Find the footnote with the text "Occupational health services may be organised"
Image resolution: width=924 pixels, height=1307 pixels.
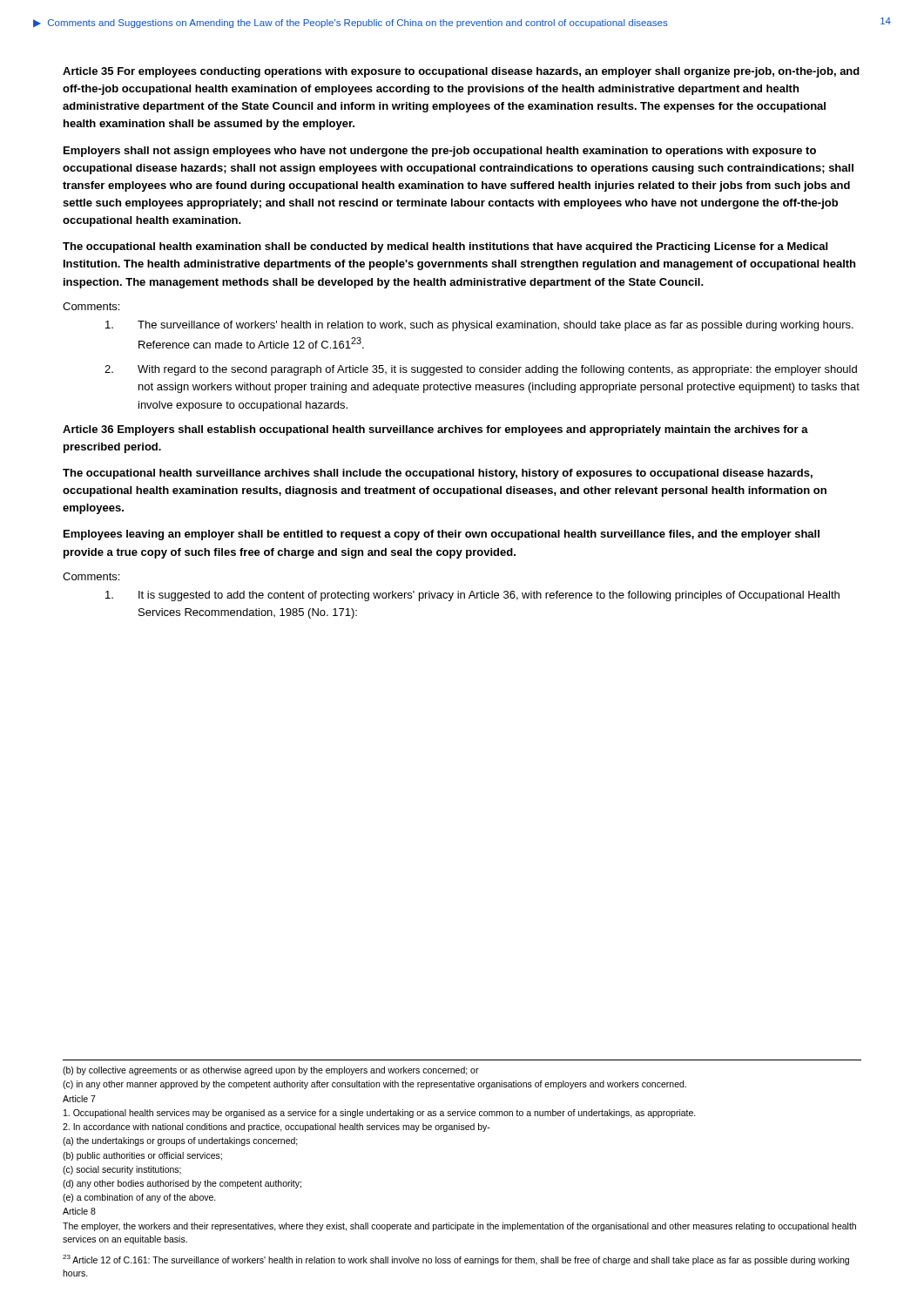point(379,1113)
